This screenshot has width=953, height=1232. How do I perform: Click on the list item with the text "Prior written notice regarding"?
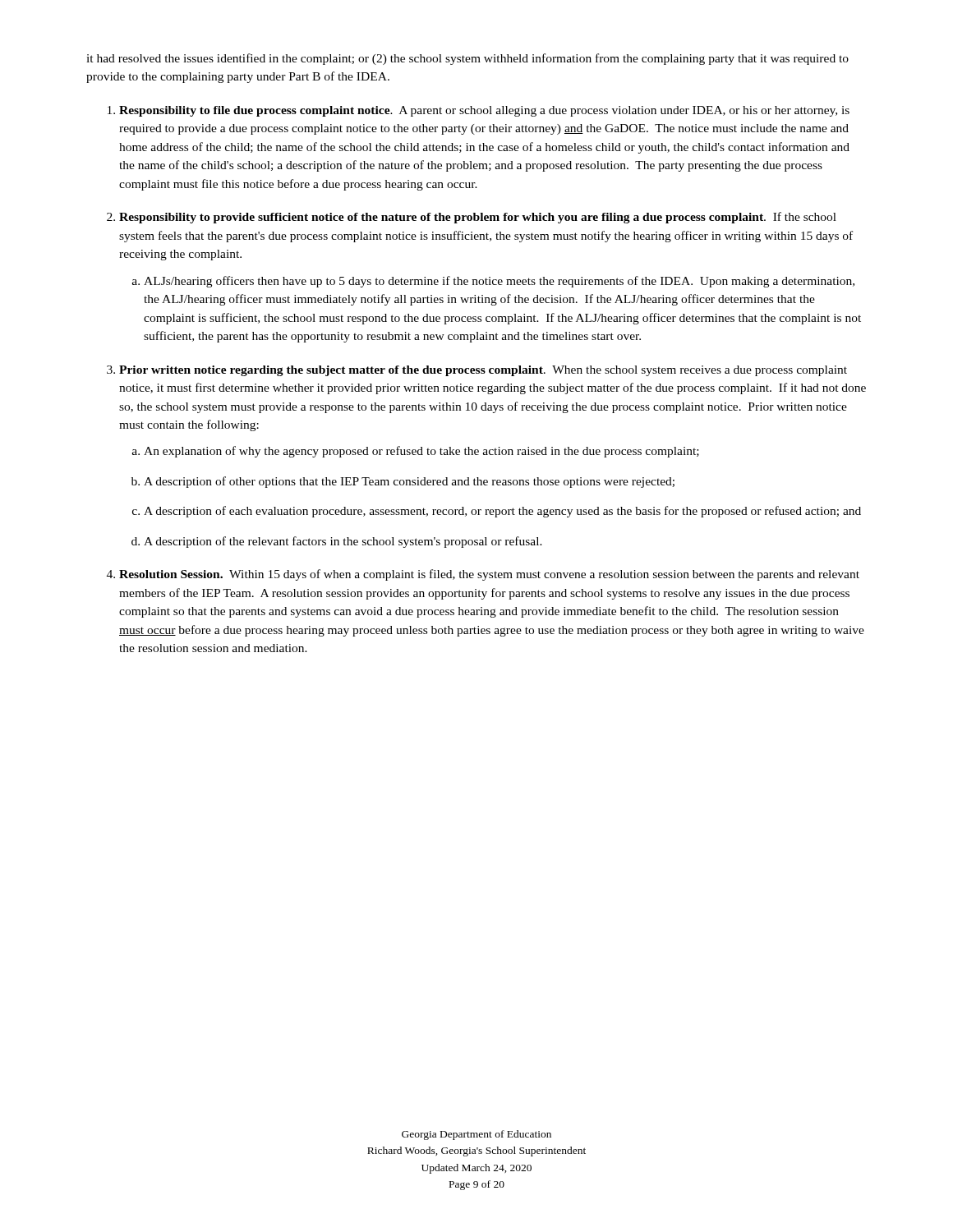pos(493,456)
